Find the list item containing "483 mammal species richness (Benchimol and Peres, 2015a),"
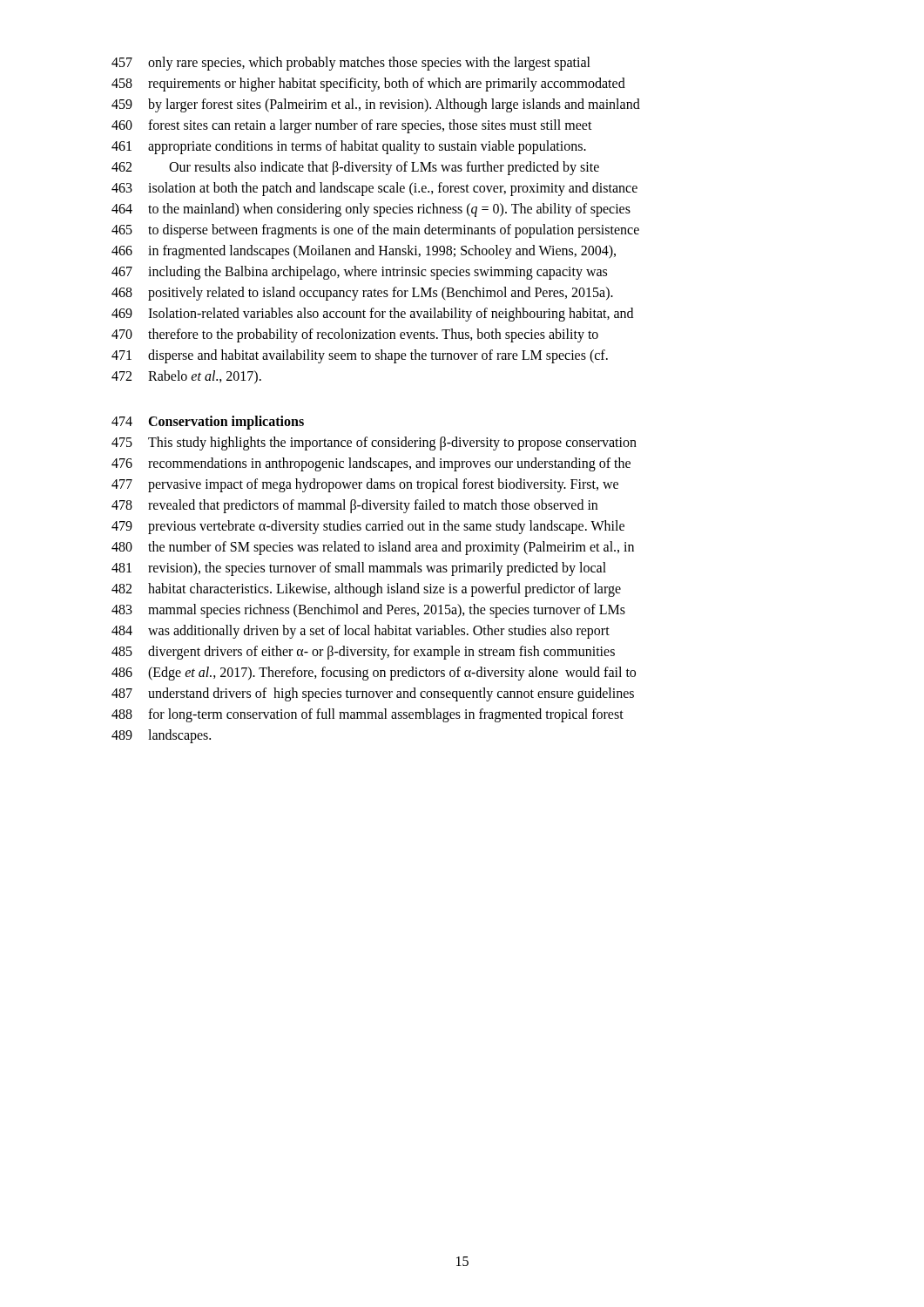 462,610
